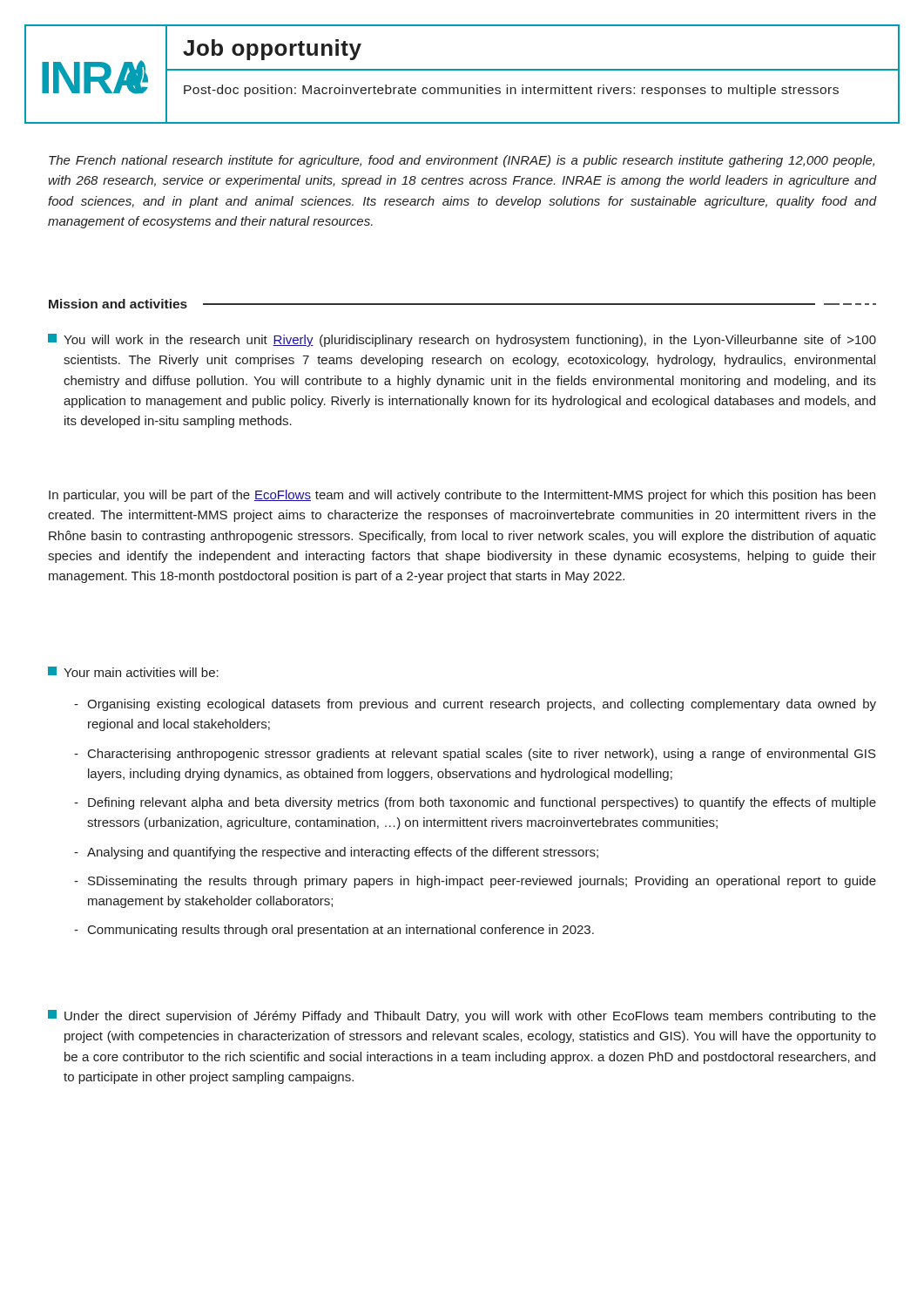Point to the text block starting "- Analysing and quantifying the respective"
The width and height of the screenshot is (924, 1307).
tap(337, 851)
